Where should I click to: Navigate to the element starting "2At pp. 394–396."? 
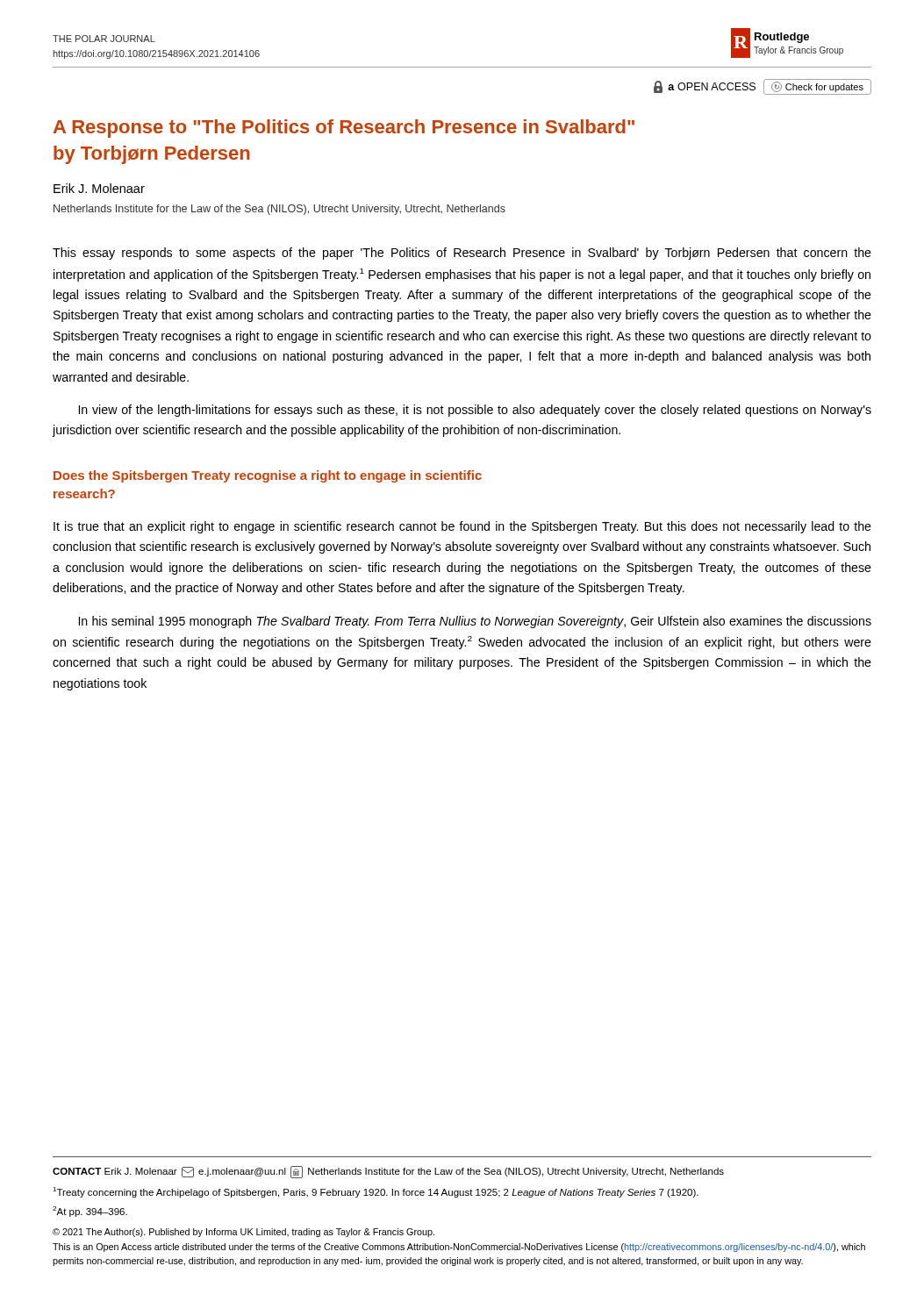click(90, 1211)
